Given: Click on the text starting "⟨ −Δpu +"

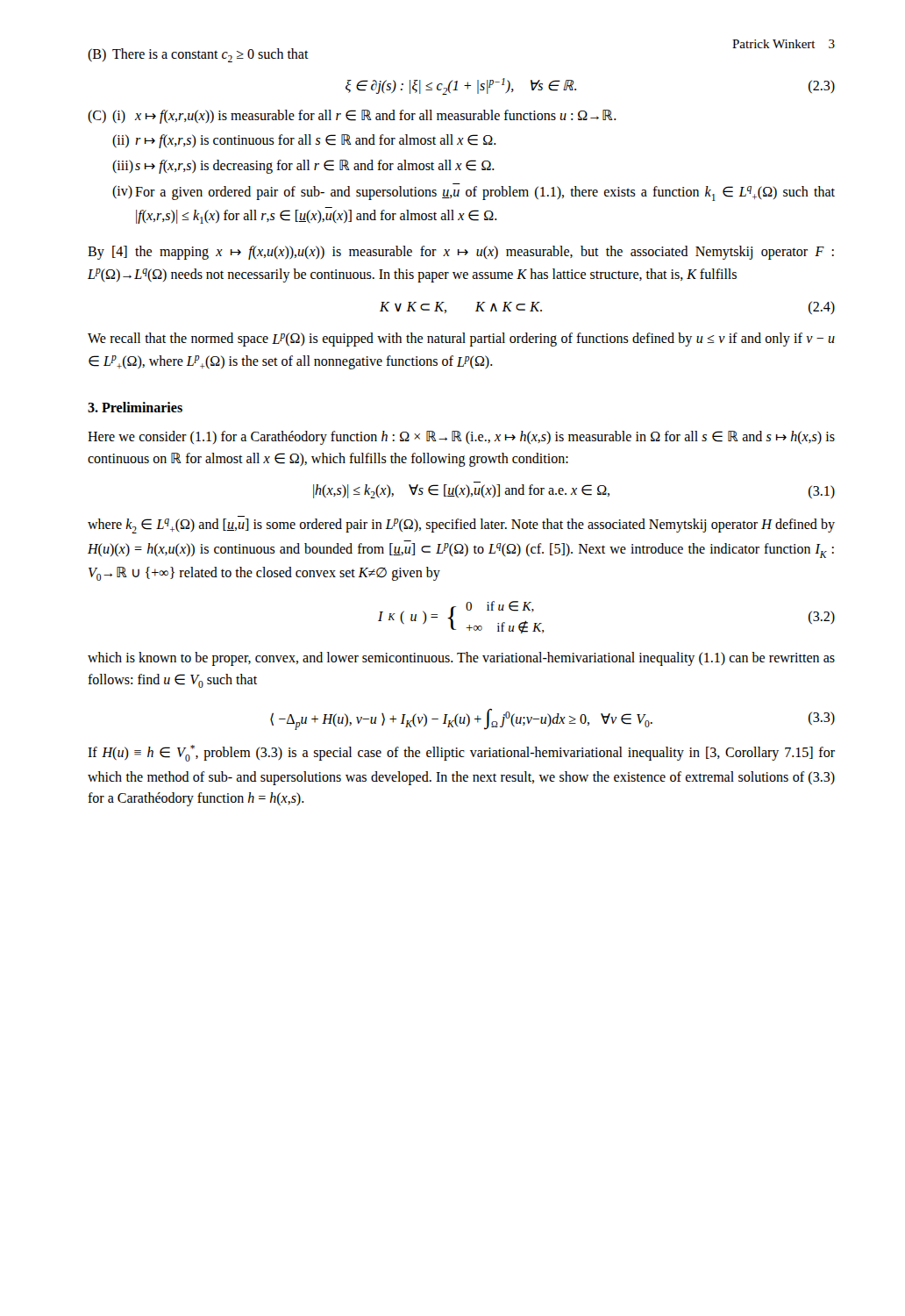Looking at the screenshot, I should (552, 717).
